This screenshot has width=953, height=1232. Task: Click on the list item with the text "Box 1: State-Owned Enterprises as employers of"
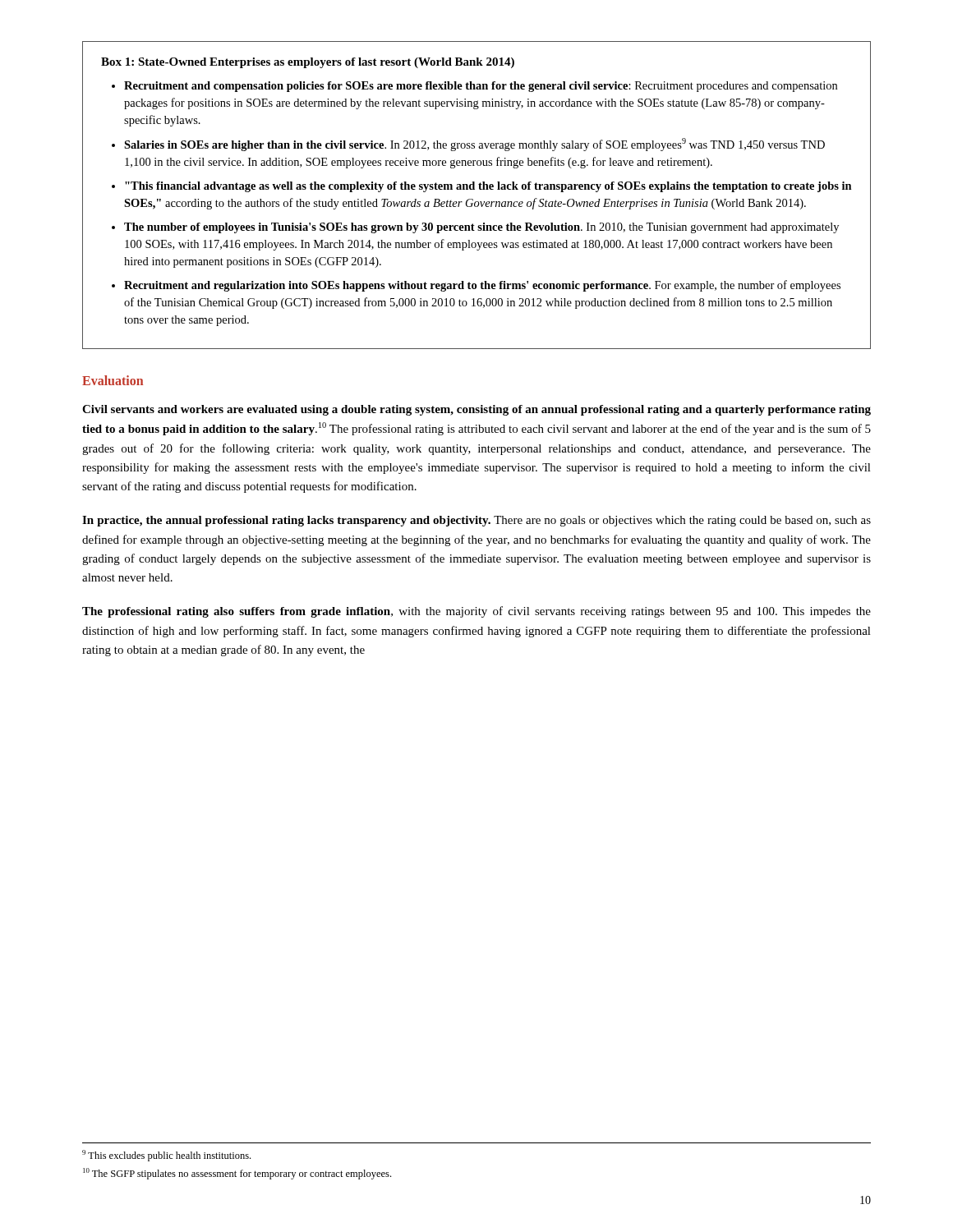pos(476,192)
